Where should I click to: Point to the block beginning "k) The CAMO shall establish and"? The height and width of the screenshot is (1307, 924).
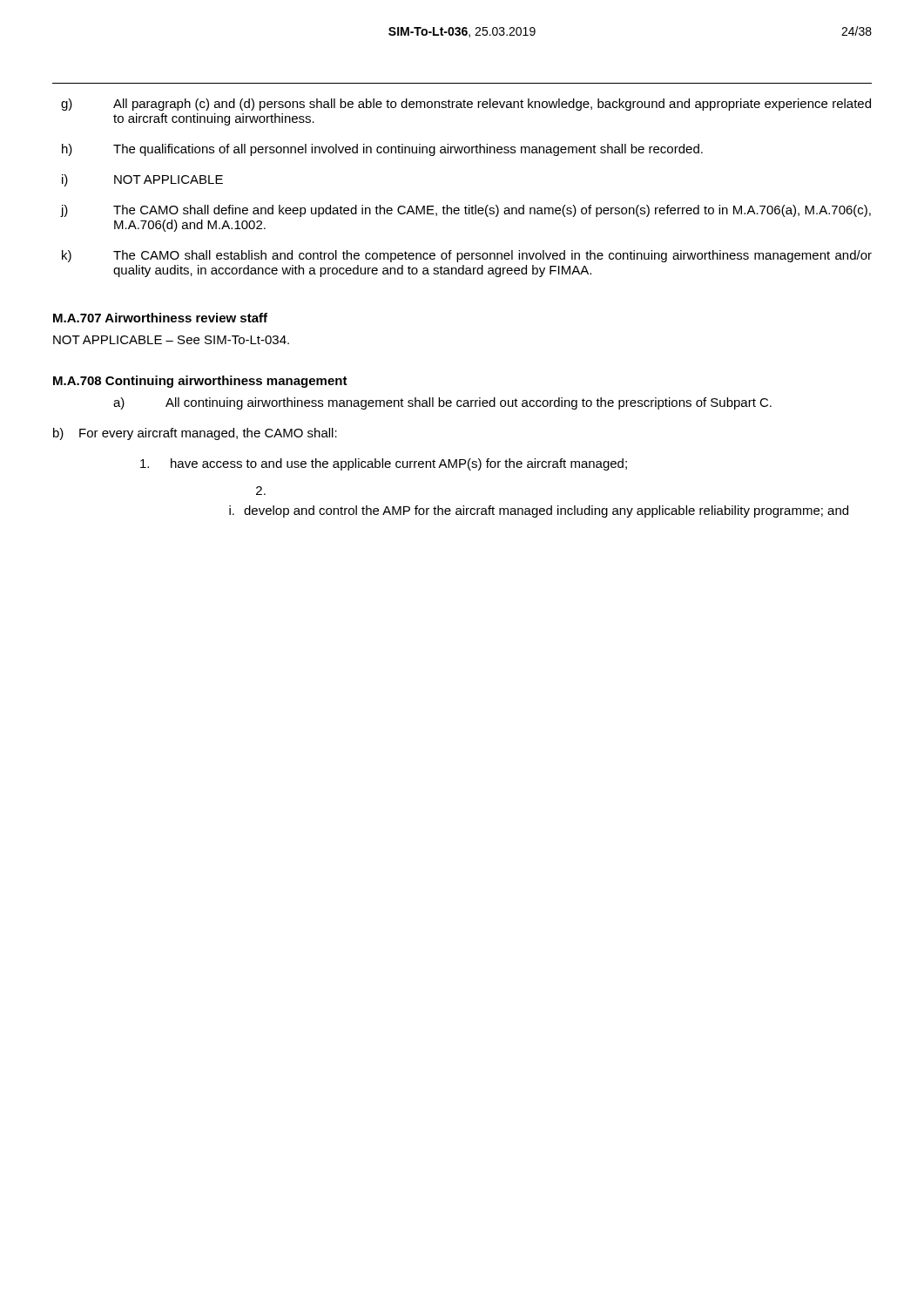point(462,262)
